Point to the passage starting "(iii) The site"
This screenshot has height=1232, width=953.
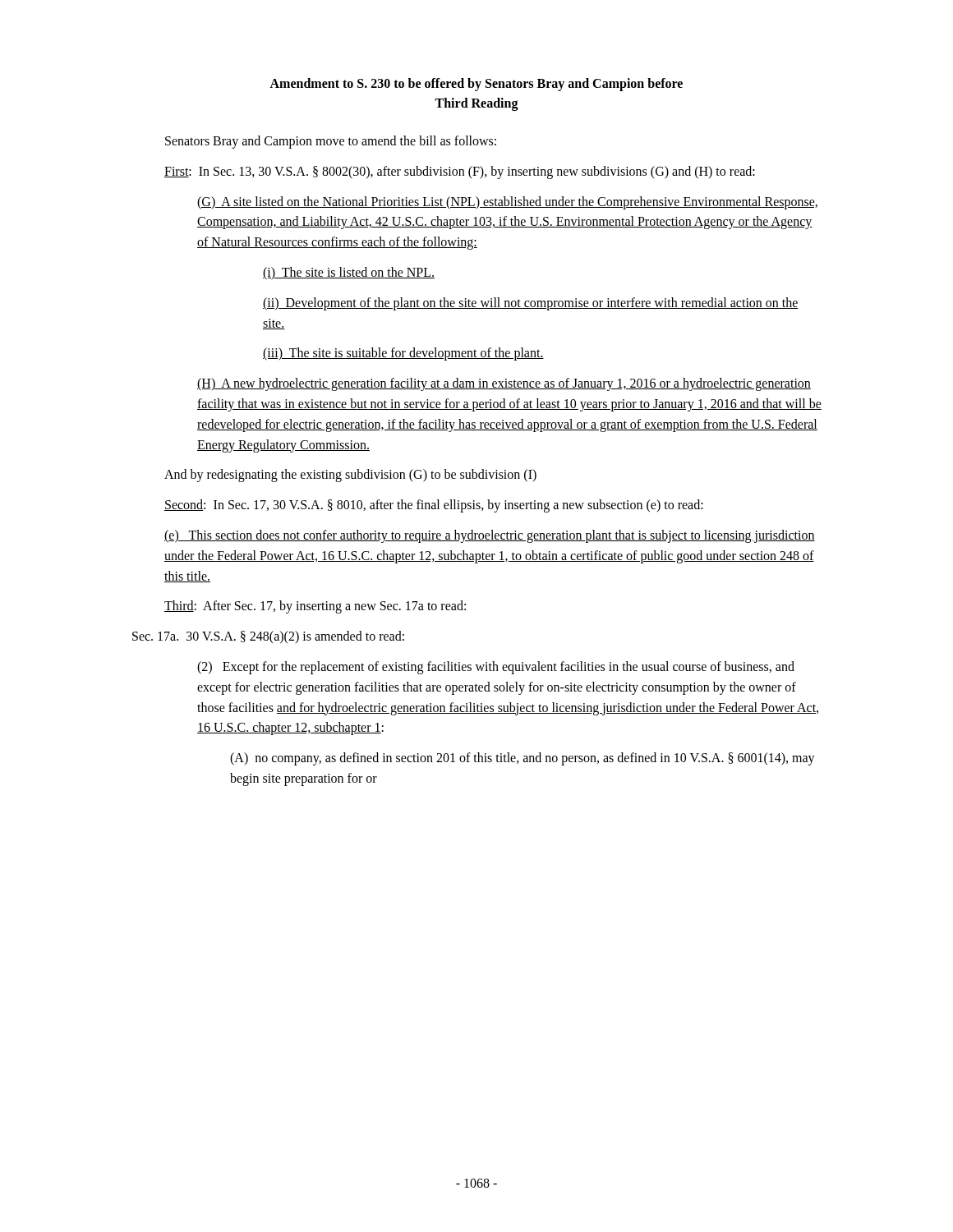pos(403,353)
